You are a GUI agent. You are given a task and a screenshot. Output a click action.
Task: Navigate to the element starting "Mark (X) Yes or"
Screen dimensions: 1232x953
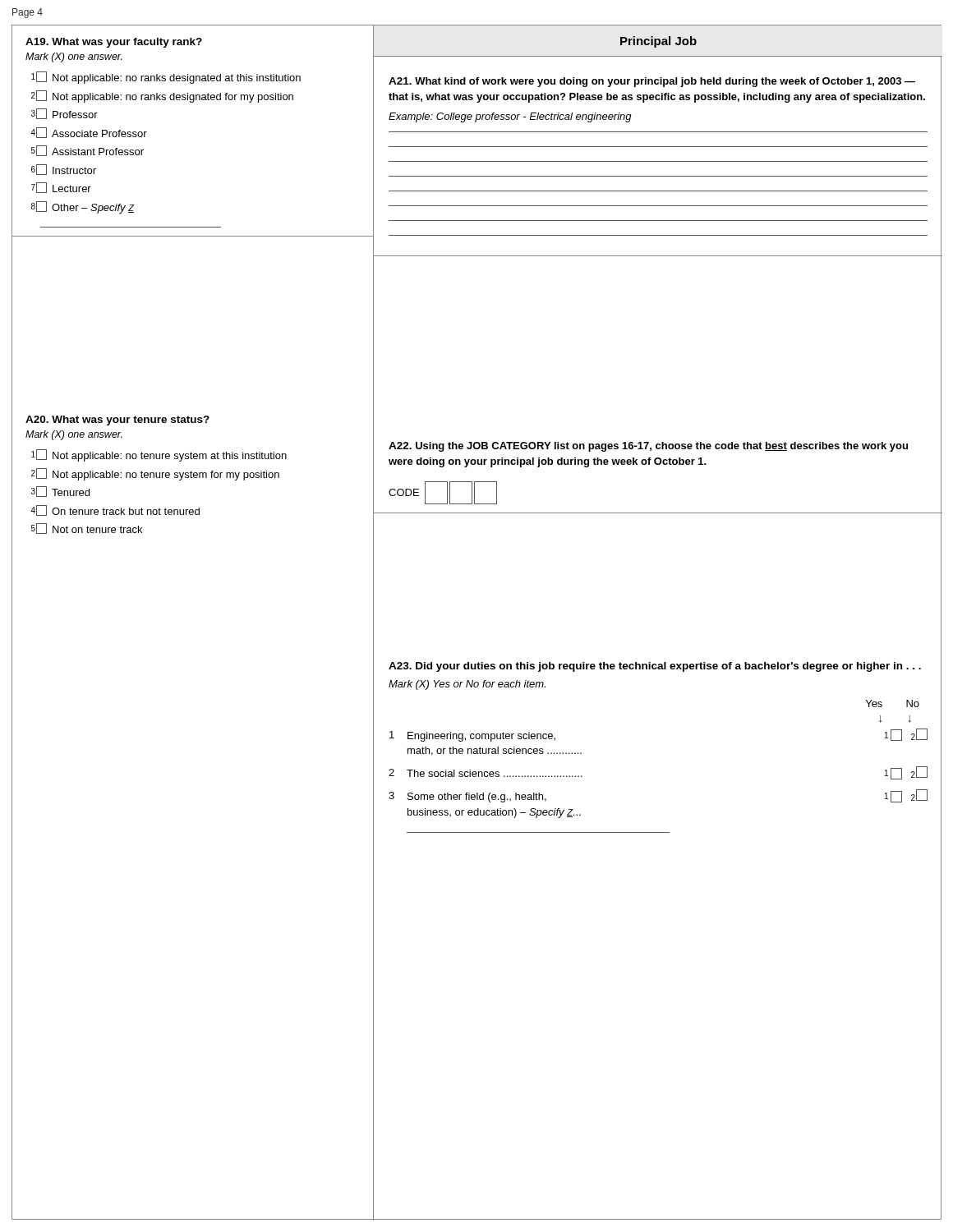click(x=468, y=684)
